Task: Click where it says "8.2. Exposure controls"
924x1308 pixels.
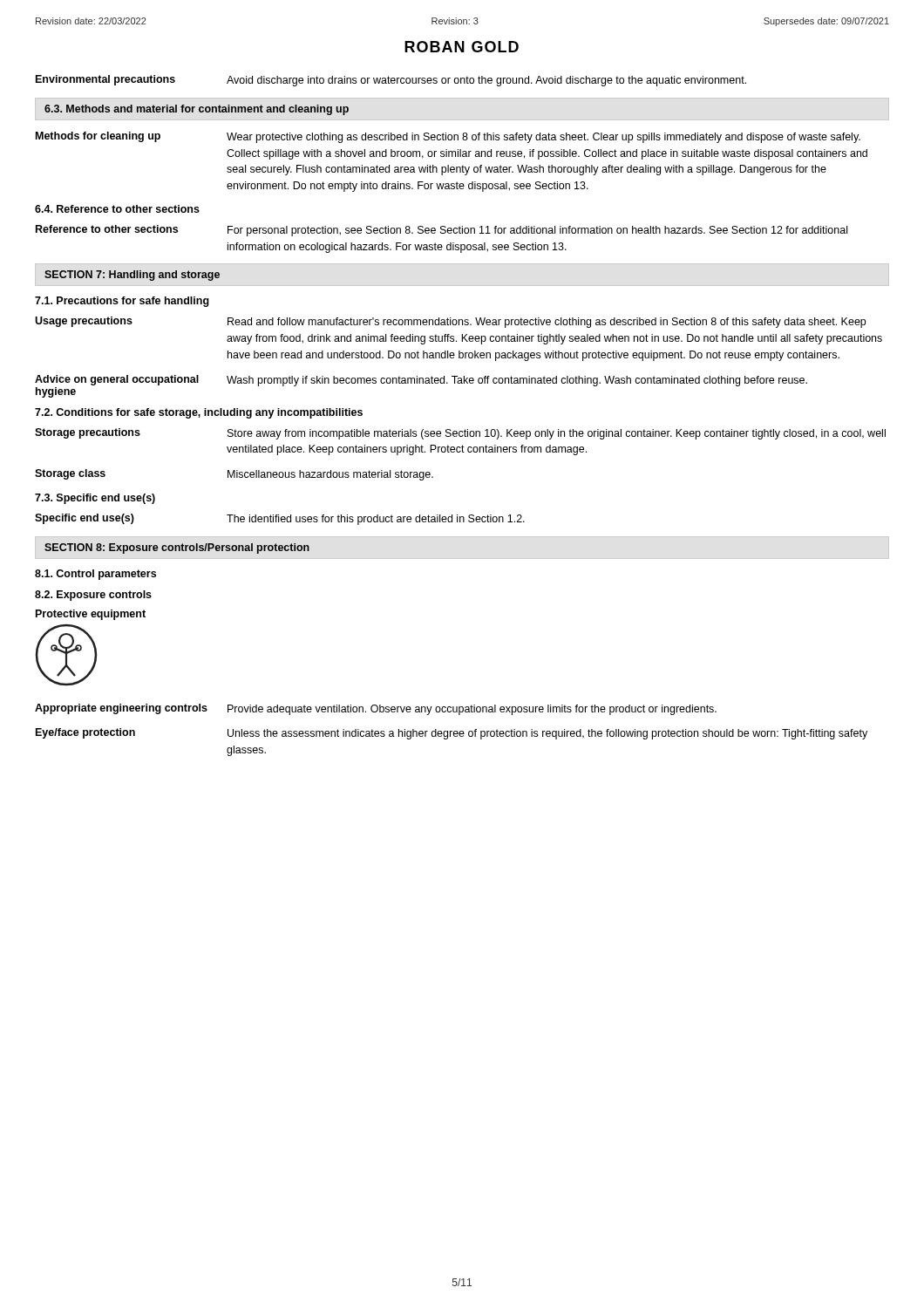Action: coord(93,594)
